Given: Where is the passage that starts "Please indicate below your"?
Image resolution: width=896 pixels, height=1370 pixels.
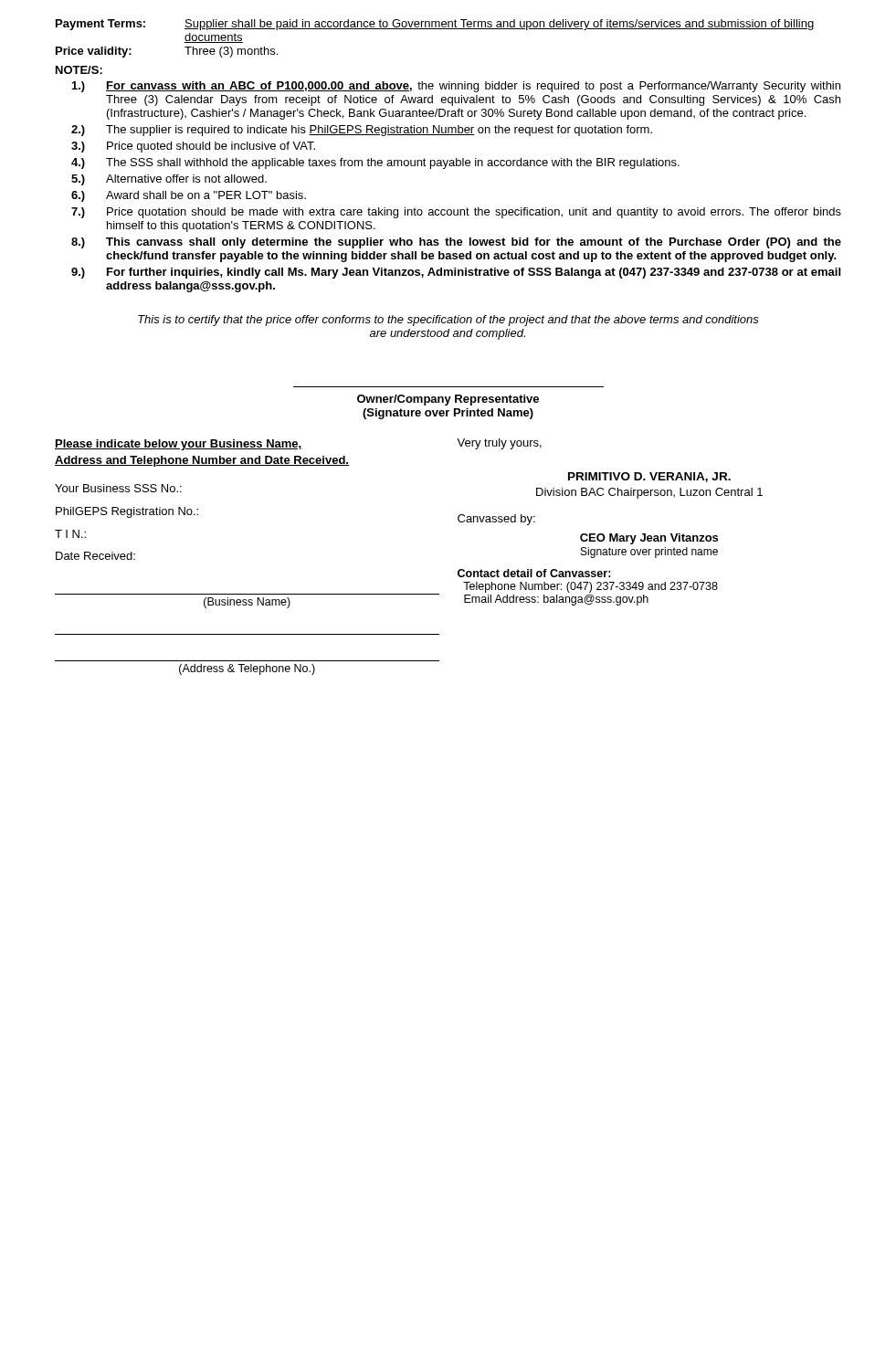Looking at the screenshot, I should [202, 452].
